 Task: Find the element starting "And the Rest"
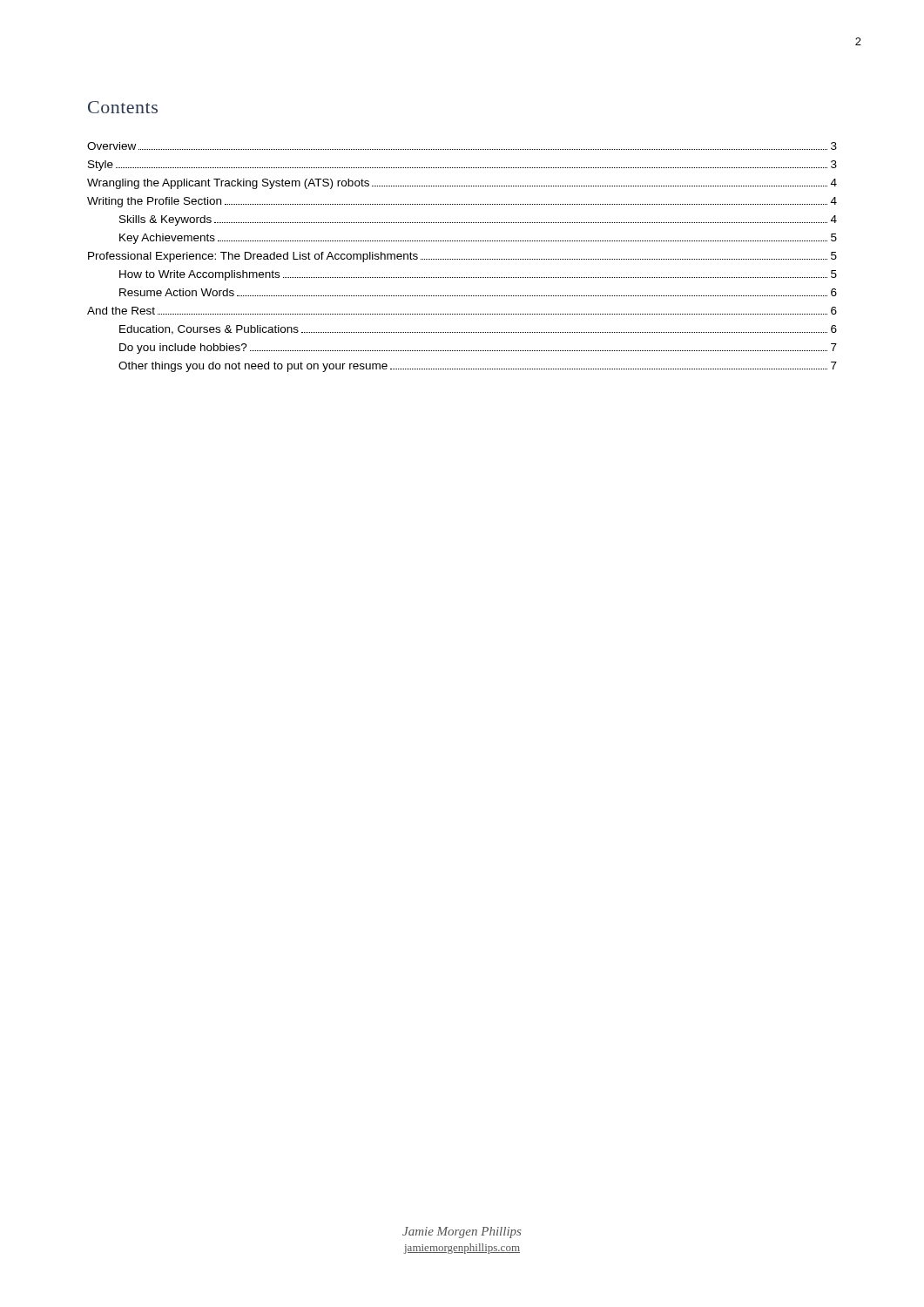point(462,311)
